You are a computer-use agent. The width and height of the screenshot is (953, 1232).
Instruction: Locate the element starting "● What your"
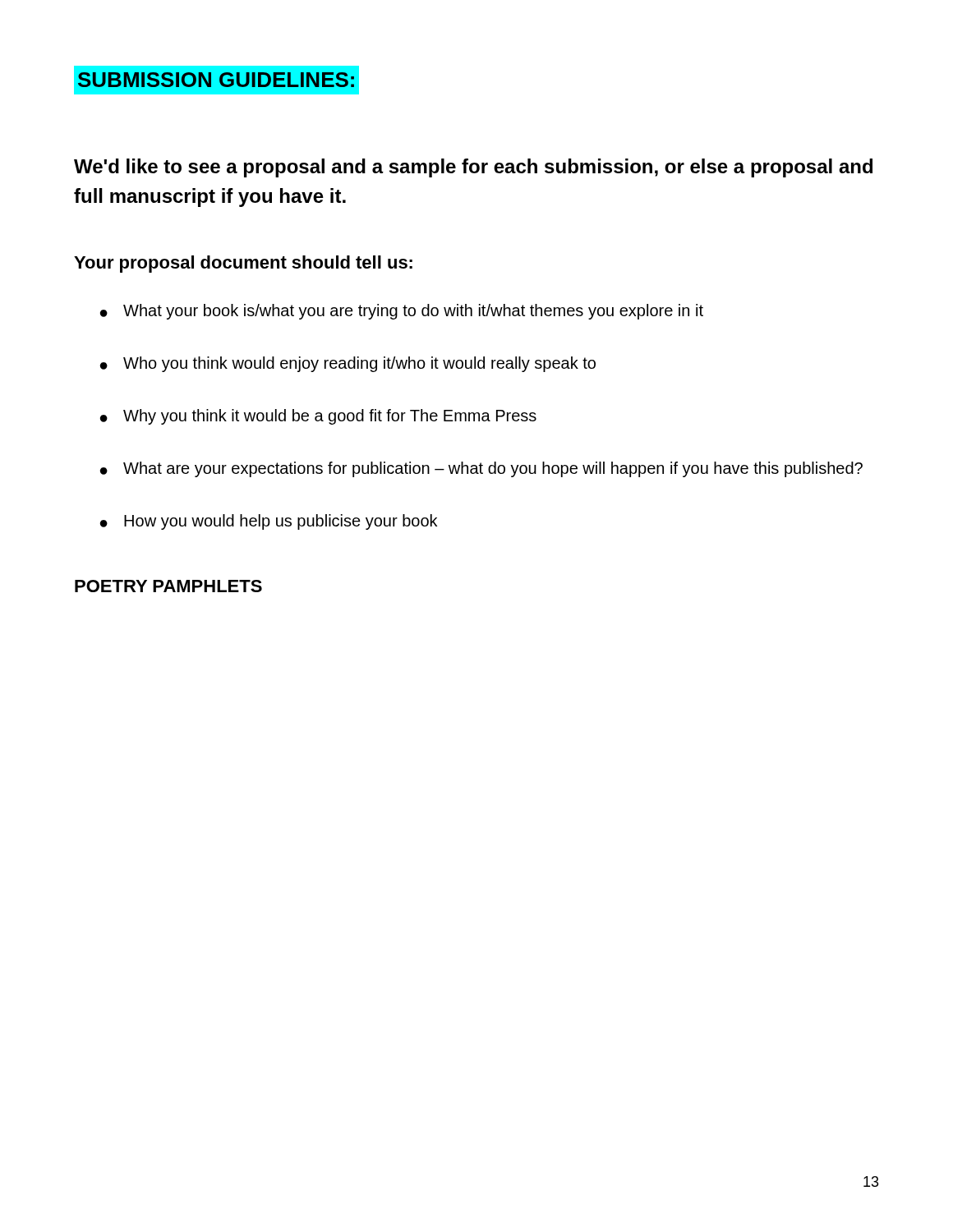489,311
